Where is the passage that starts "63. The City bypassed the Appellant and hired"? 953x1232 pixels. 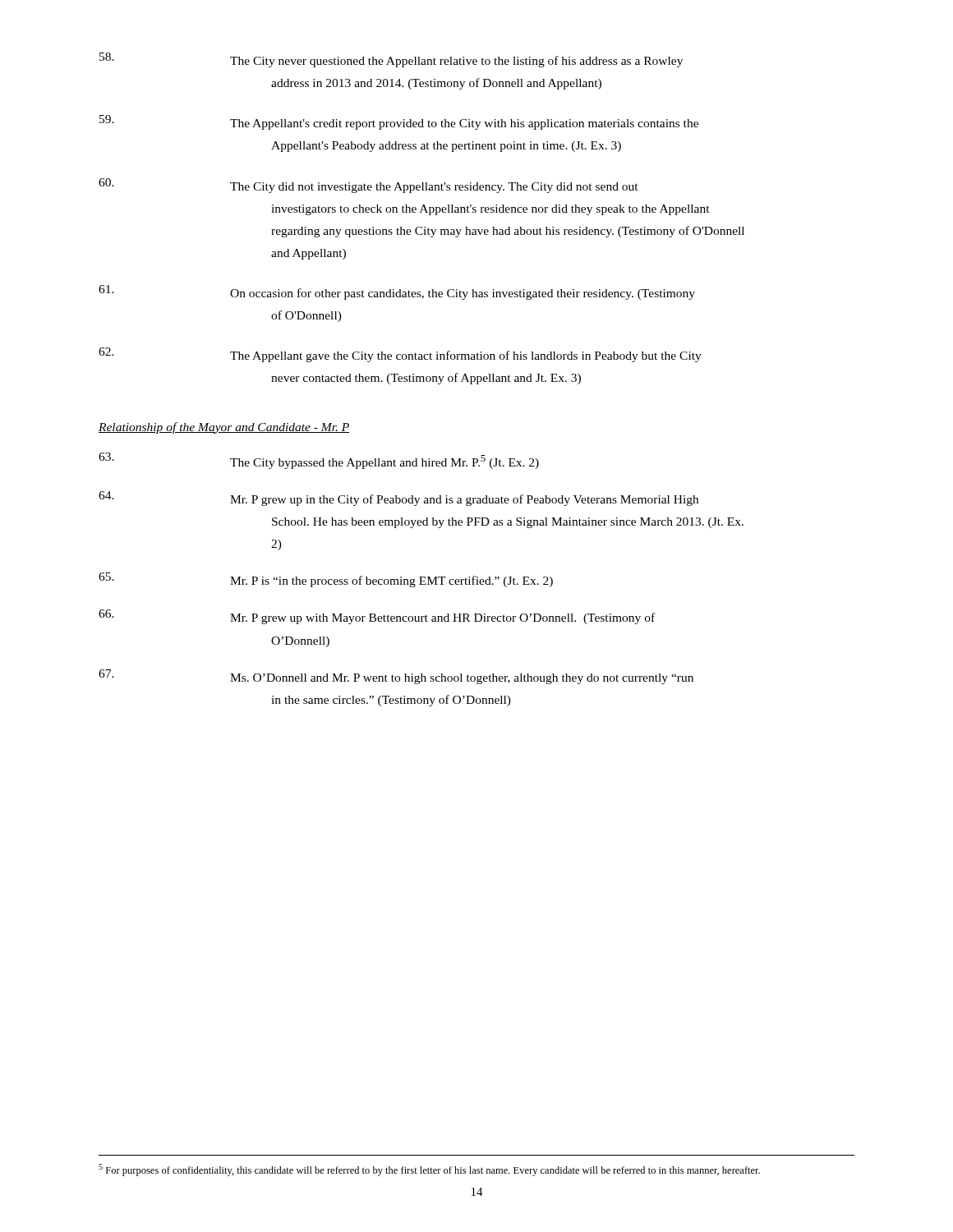coord(476,461)
